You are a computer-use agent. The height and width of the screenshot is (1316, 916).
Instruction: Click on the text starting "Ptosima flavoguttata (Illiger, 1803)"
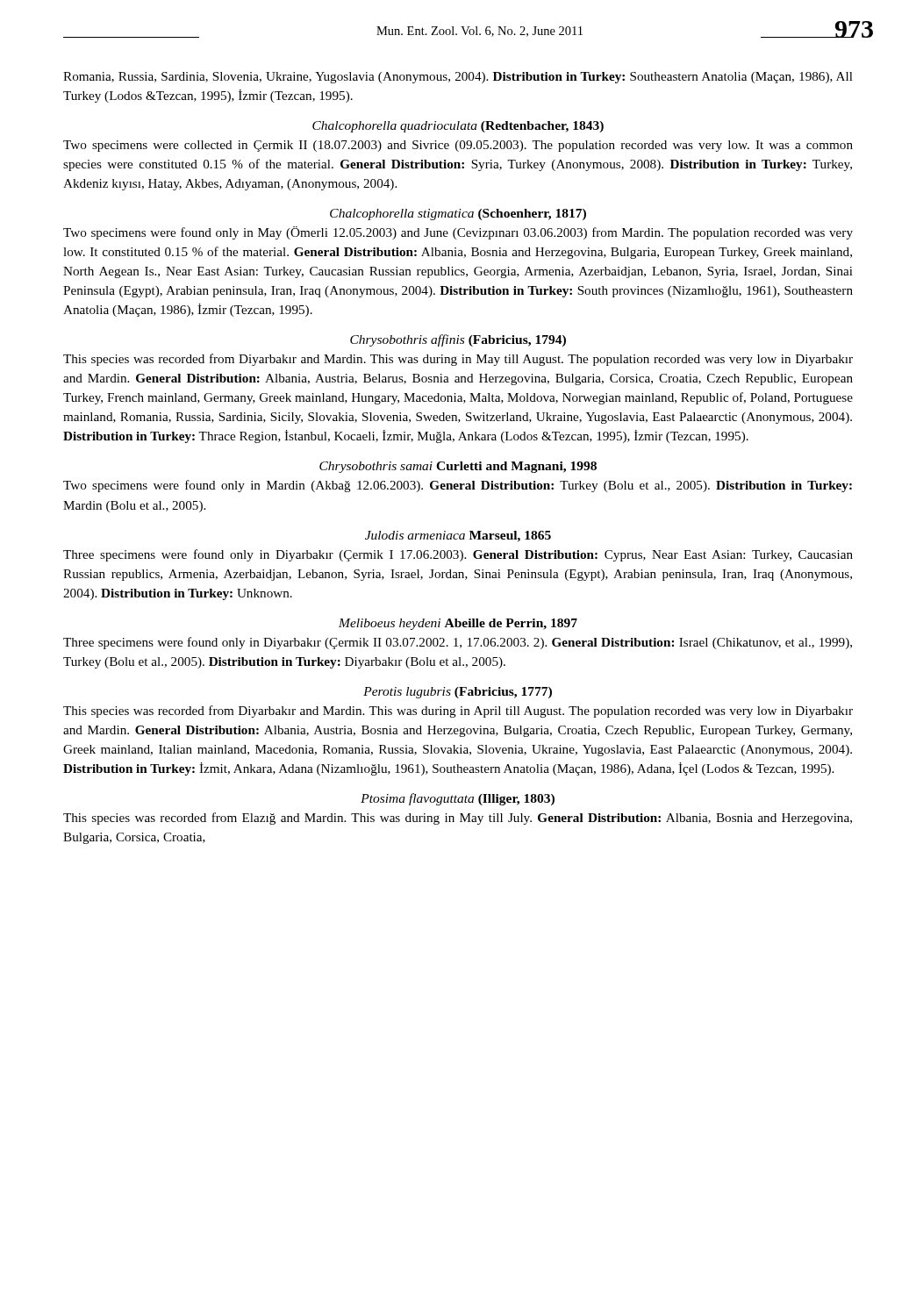coord(458,798)
